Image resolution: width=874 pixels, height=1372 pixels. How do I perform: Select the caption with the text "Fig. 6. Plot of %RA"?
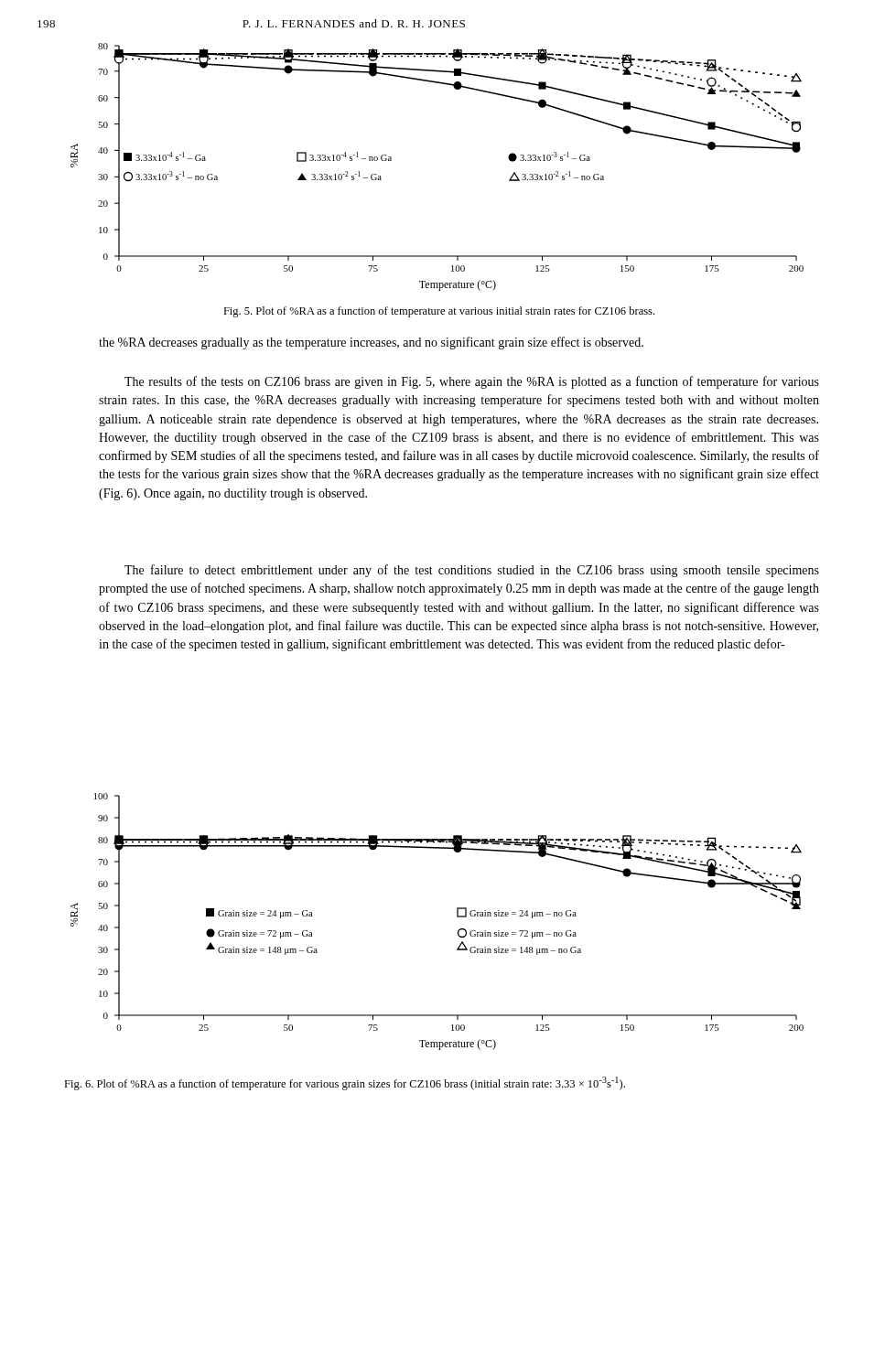pyautogui.click(x=345, y=1083)
